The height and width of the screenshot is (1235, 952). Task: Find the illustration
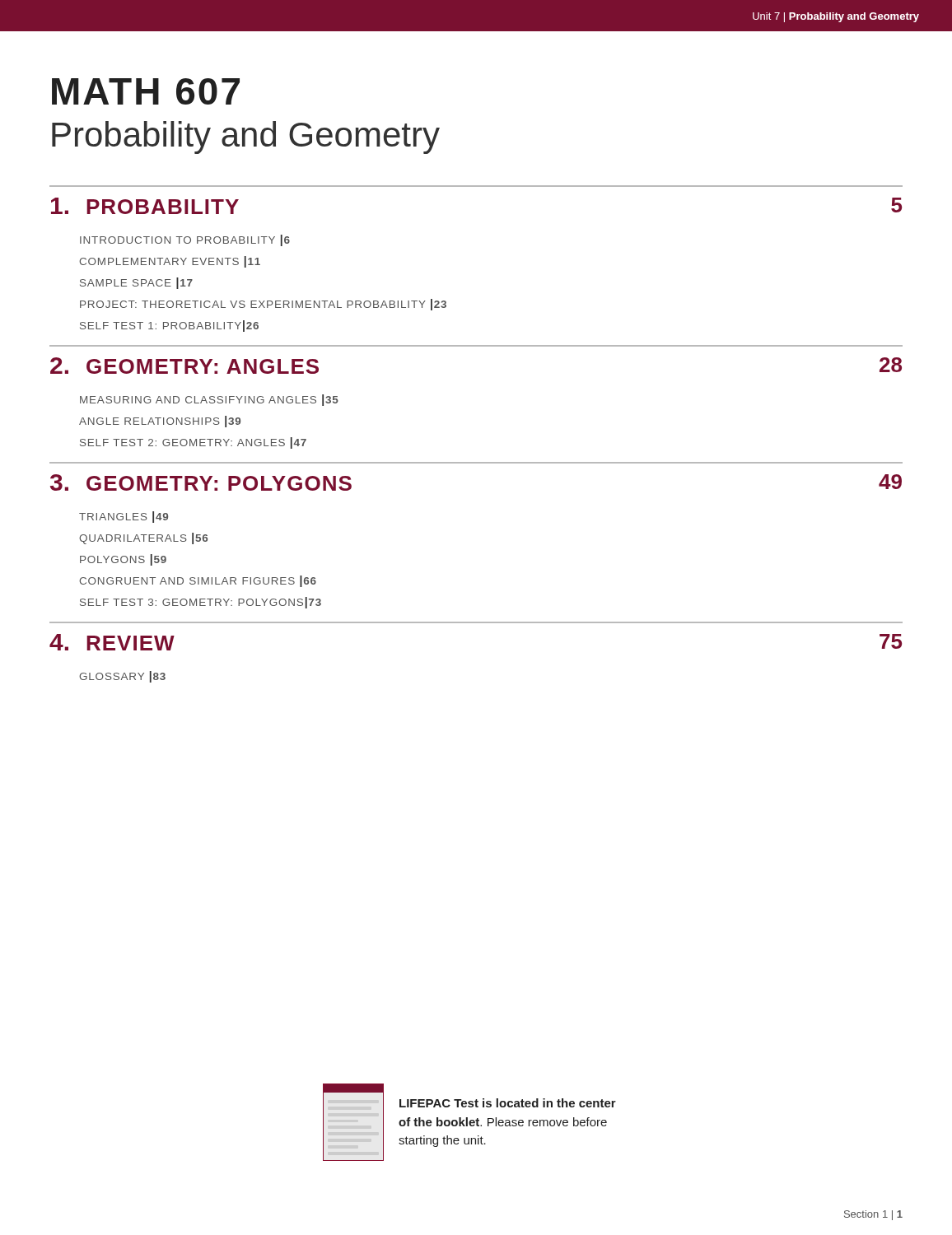(x=353, y=1122)
